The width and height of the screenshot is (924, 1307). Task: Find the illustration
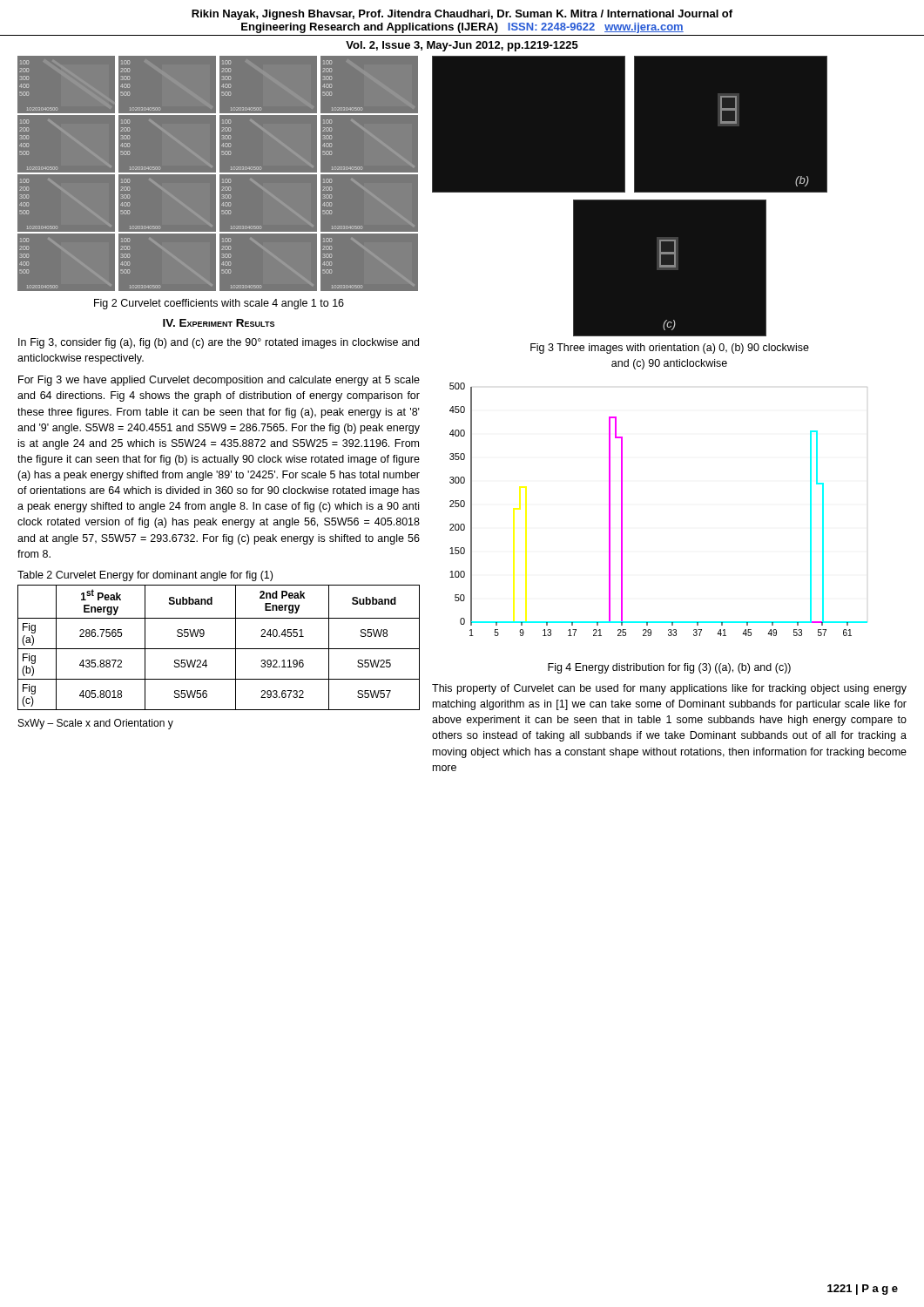click(x=219, y=175)
